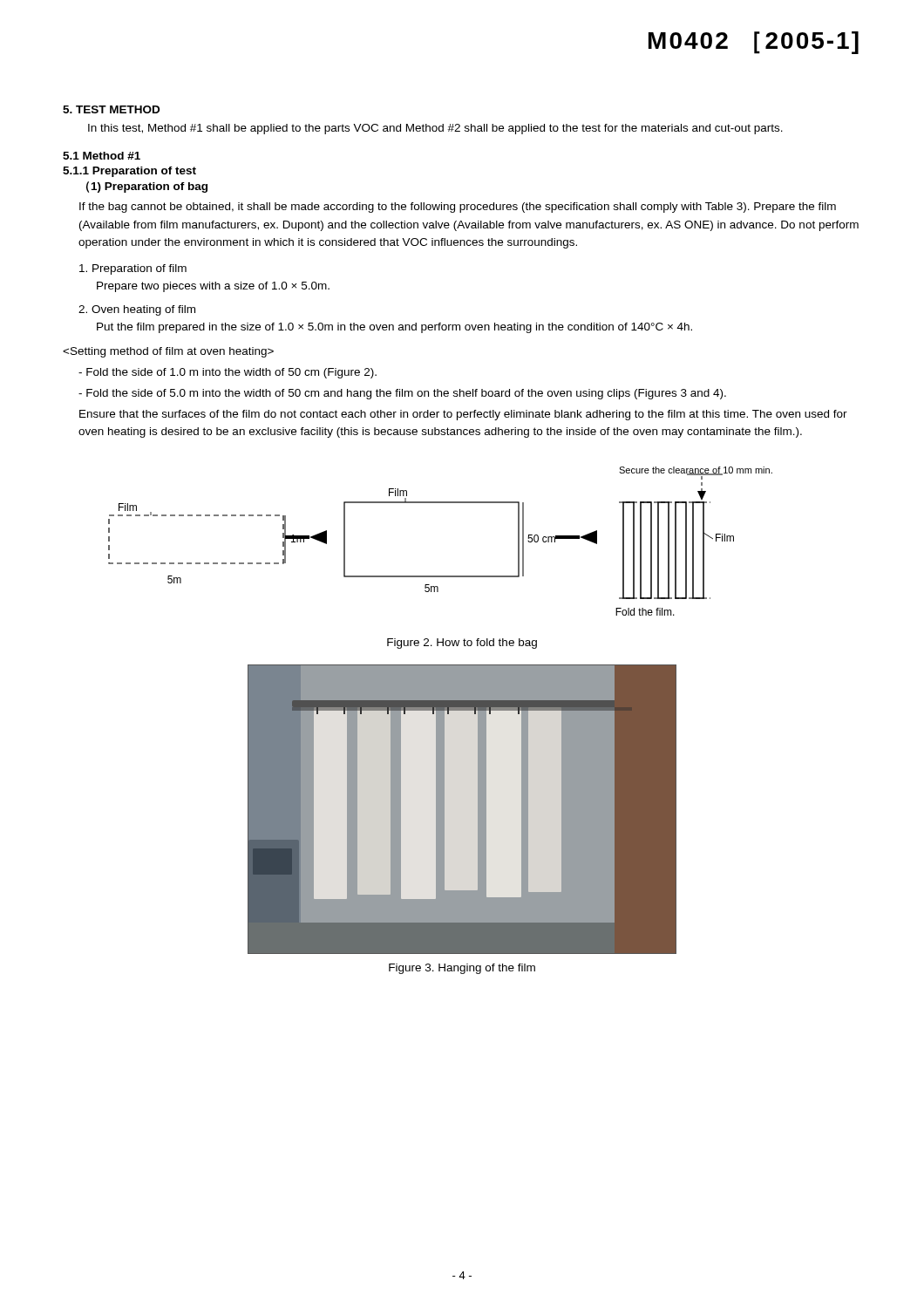
Task: Point to the caption beginning "Figure 3. Hanging"
Action: [462, 968]
